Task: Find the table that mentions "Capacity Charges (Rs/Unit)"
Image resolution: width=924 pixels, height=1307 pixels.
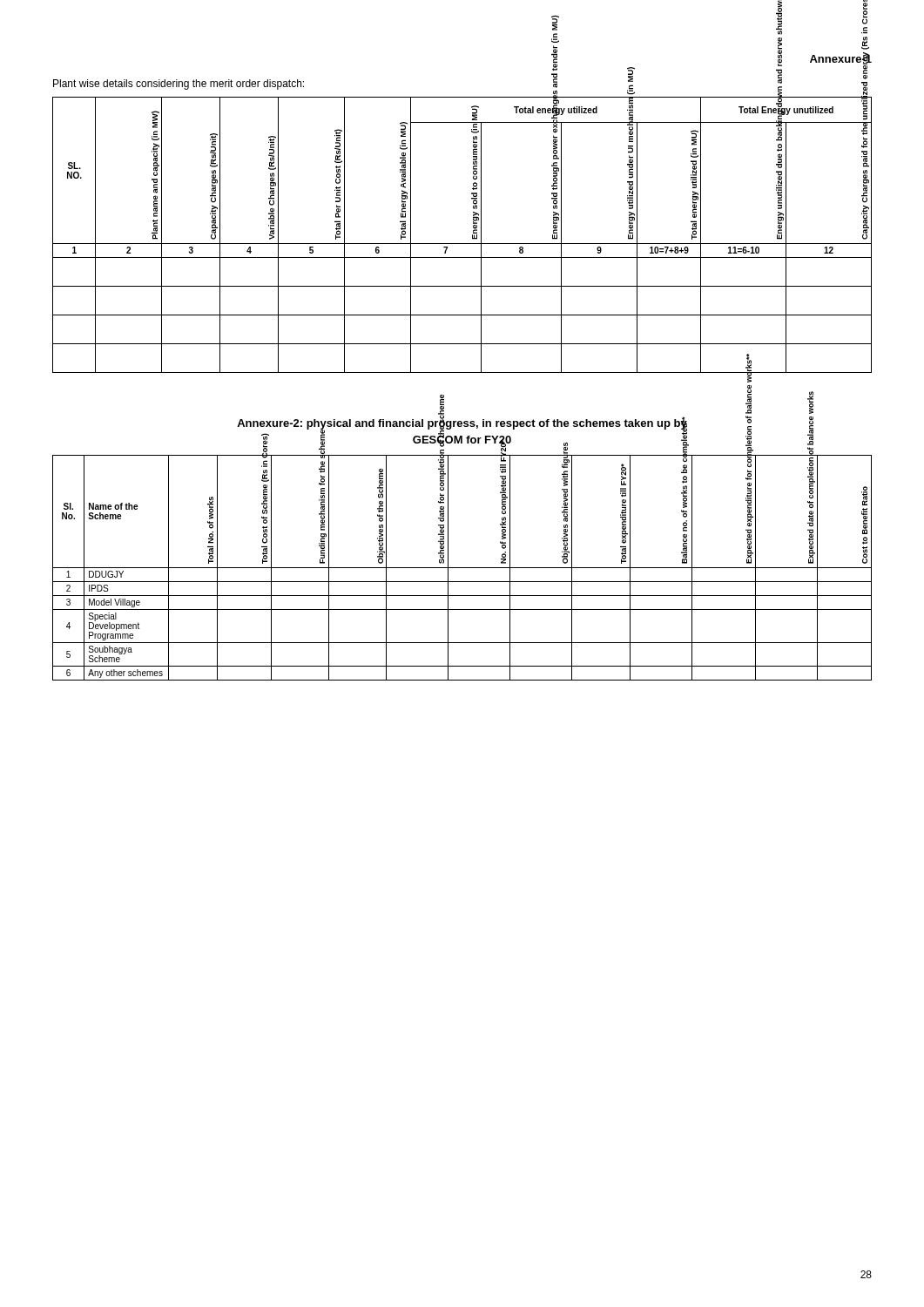Action: [x=462, y=235]
